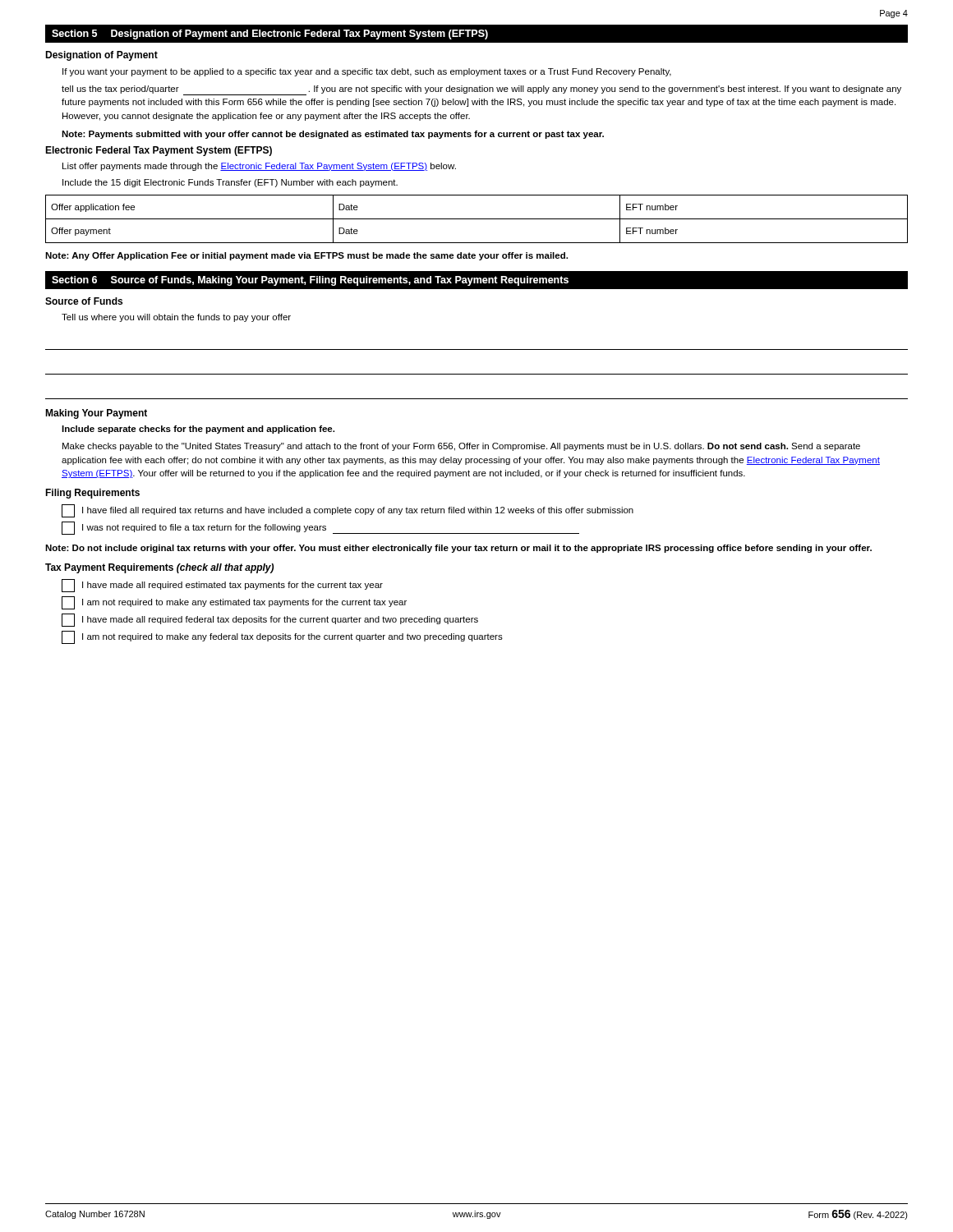Find the region starting "Include the 15"
The height and width of the screenshot is (1232, 953).
click(230, 183)
